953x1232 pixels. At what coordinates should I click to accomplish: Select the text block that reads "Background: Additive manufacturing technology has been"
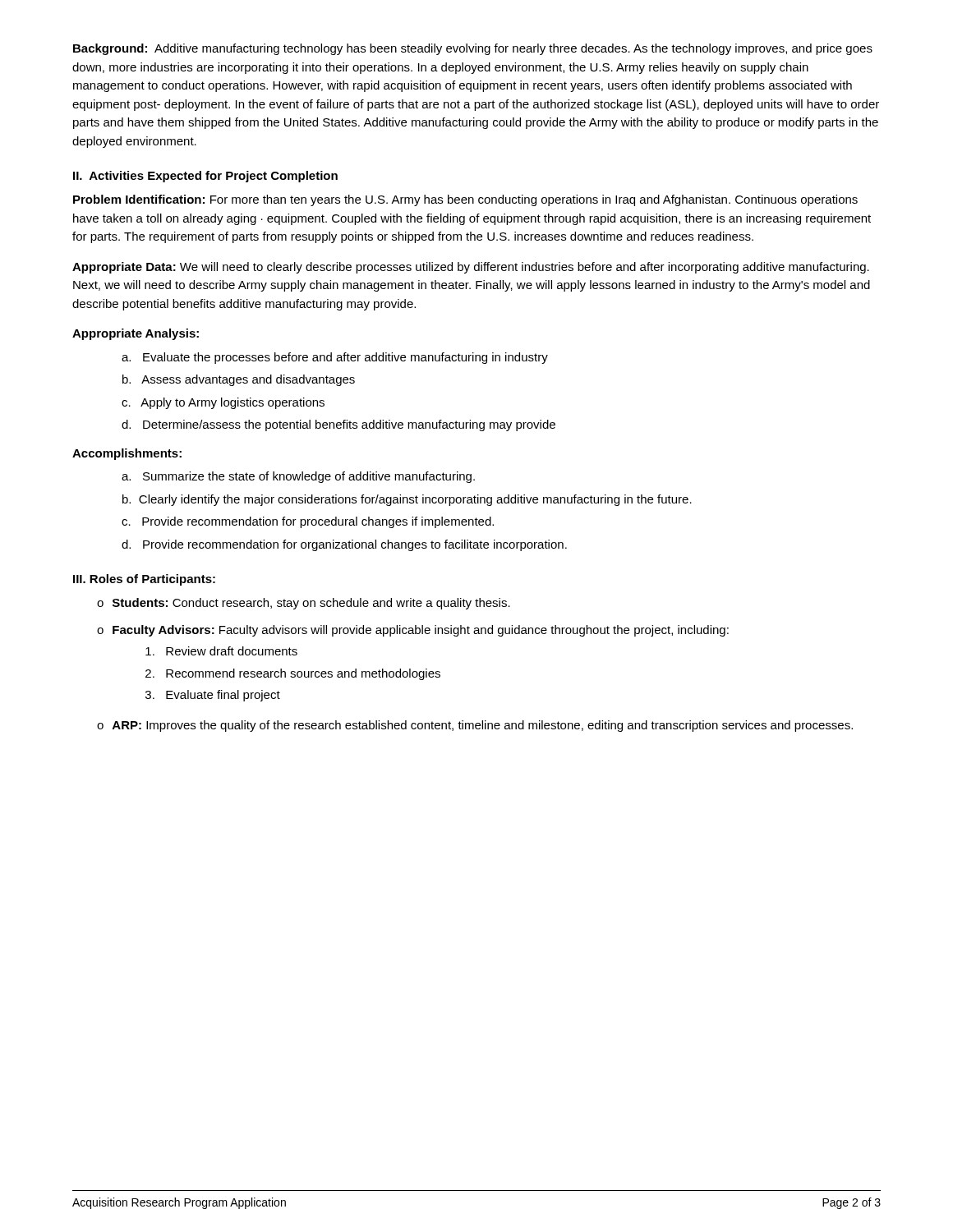476,94
